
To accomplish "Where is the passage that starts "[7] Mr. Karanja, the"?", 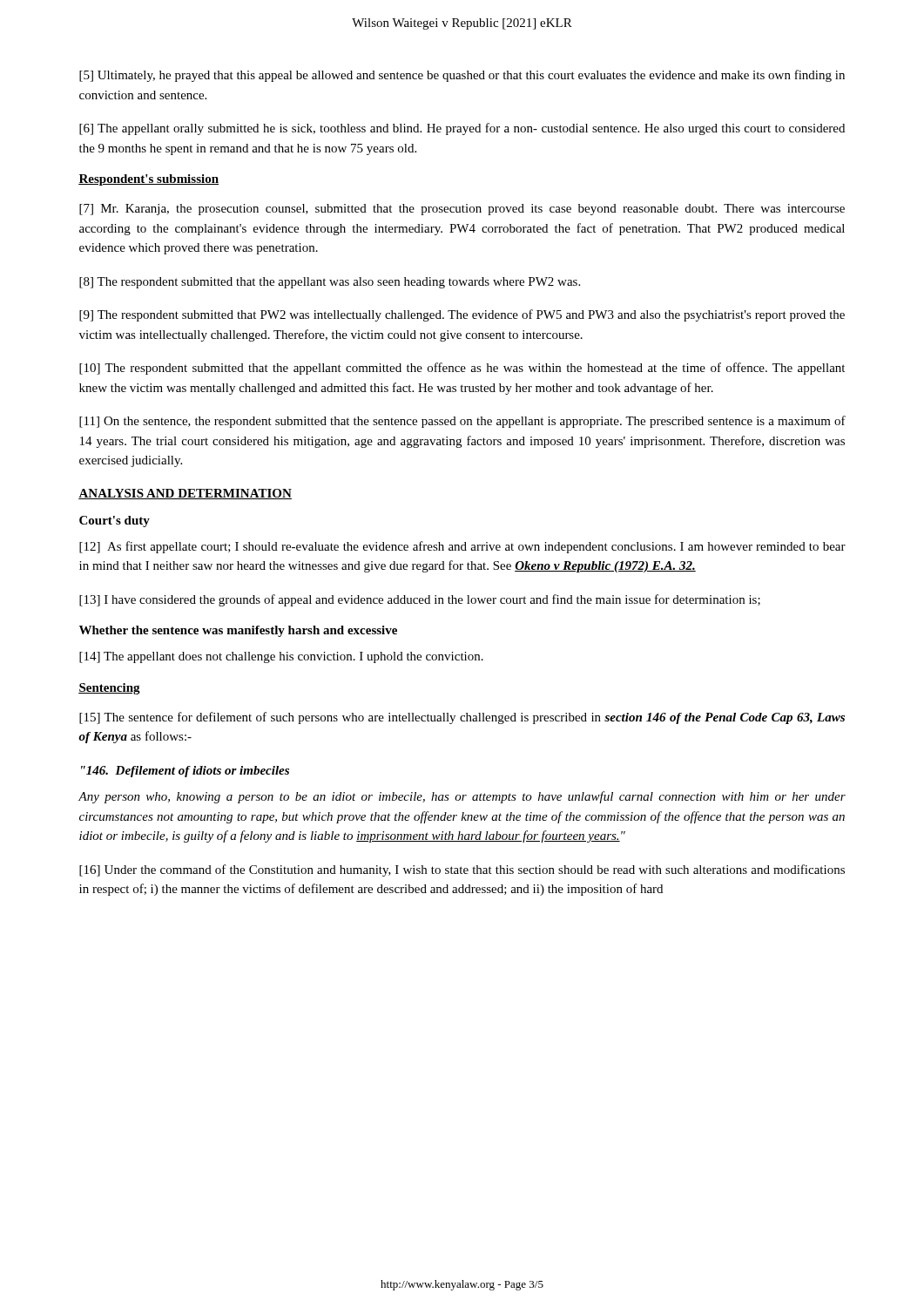I will 462,228.
